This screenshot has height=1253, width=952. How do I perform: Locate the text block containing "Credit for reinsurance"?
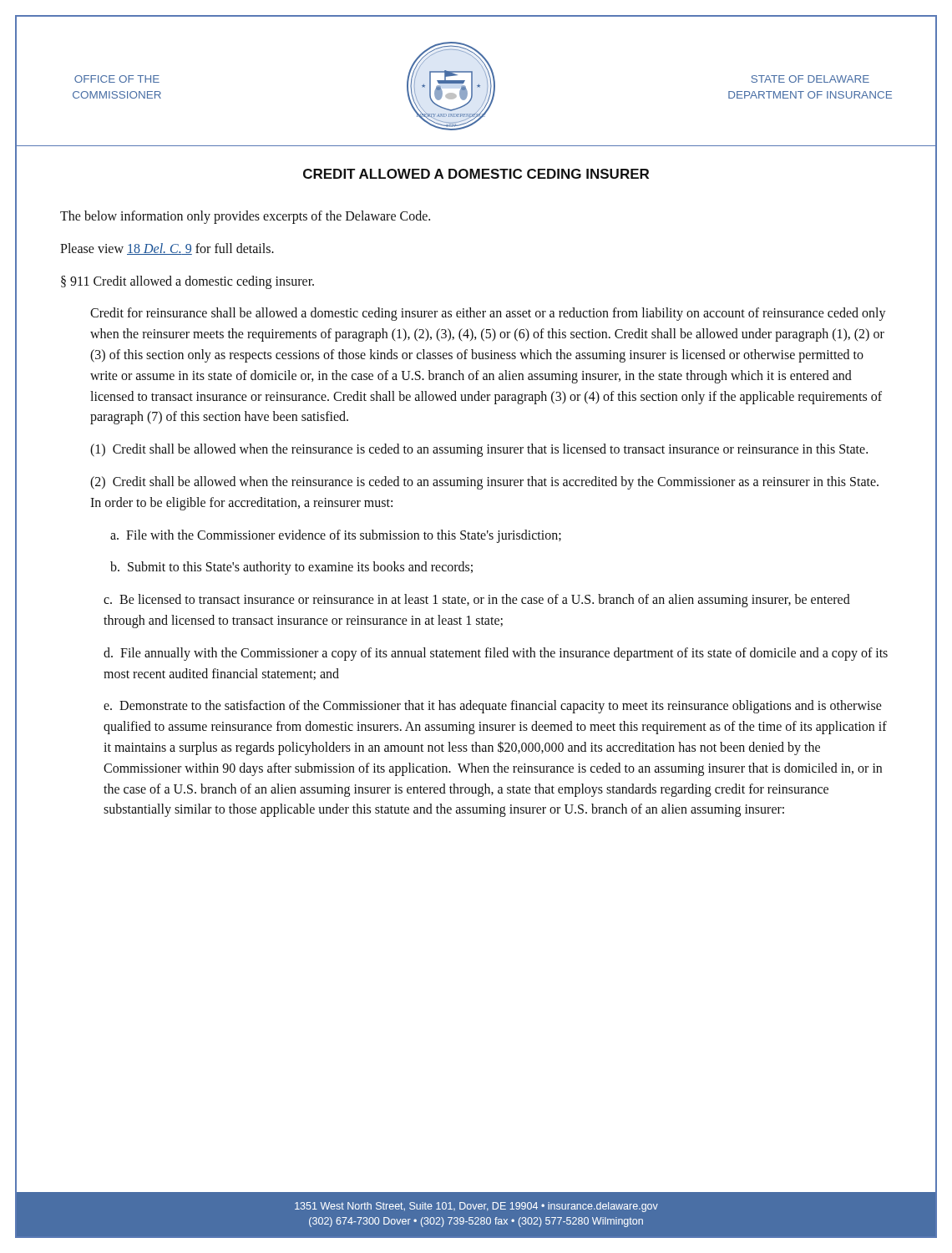[488, 365]
